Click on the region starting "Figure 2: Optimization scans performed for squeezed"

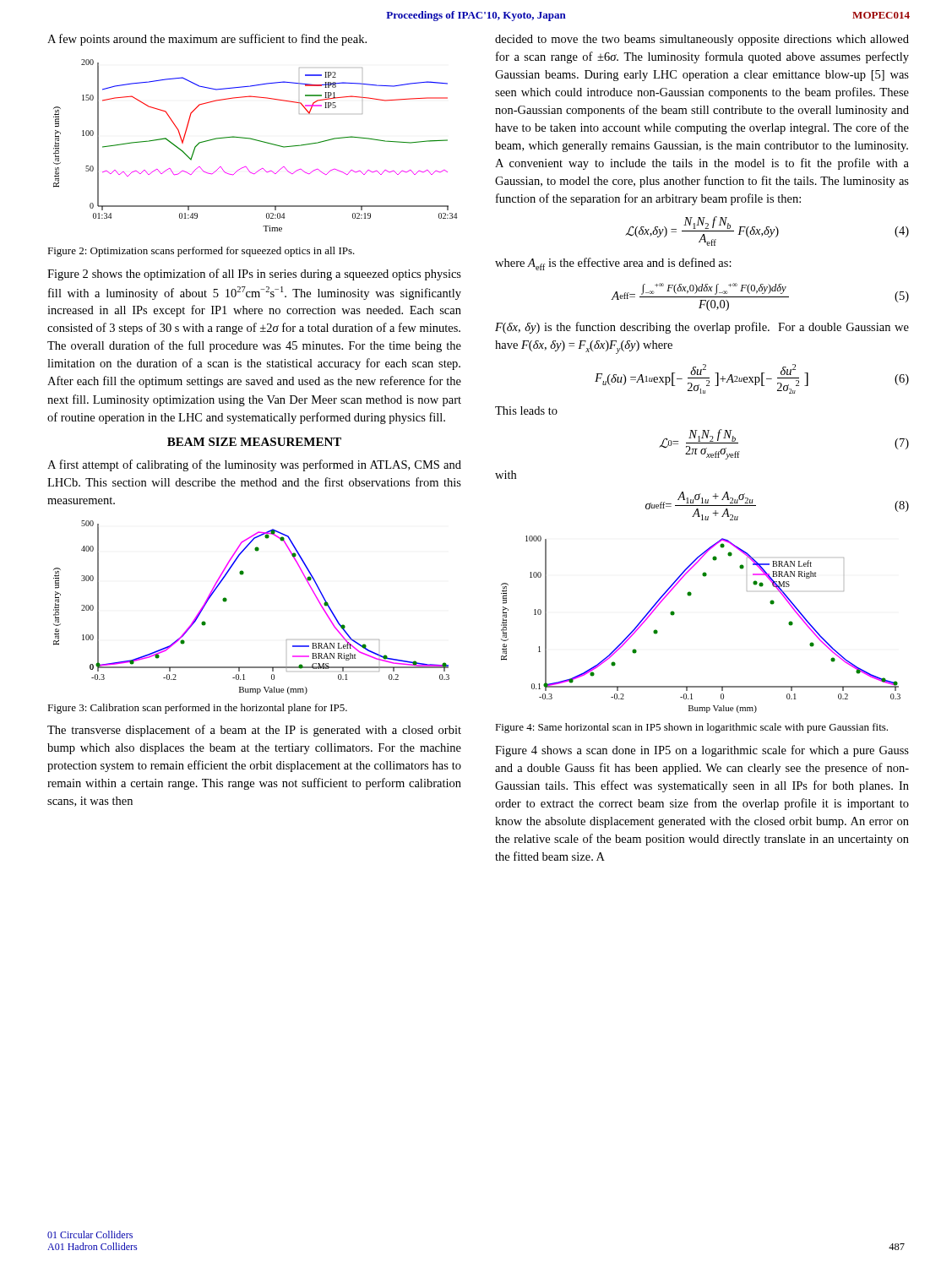click(x=201, y=250)
